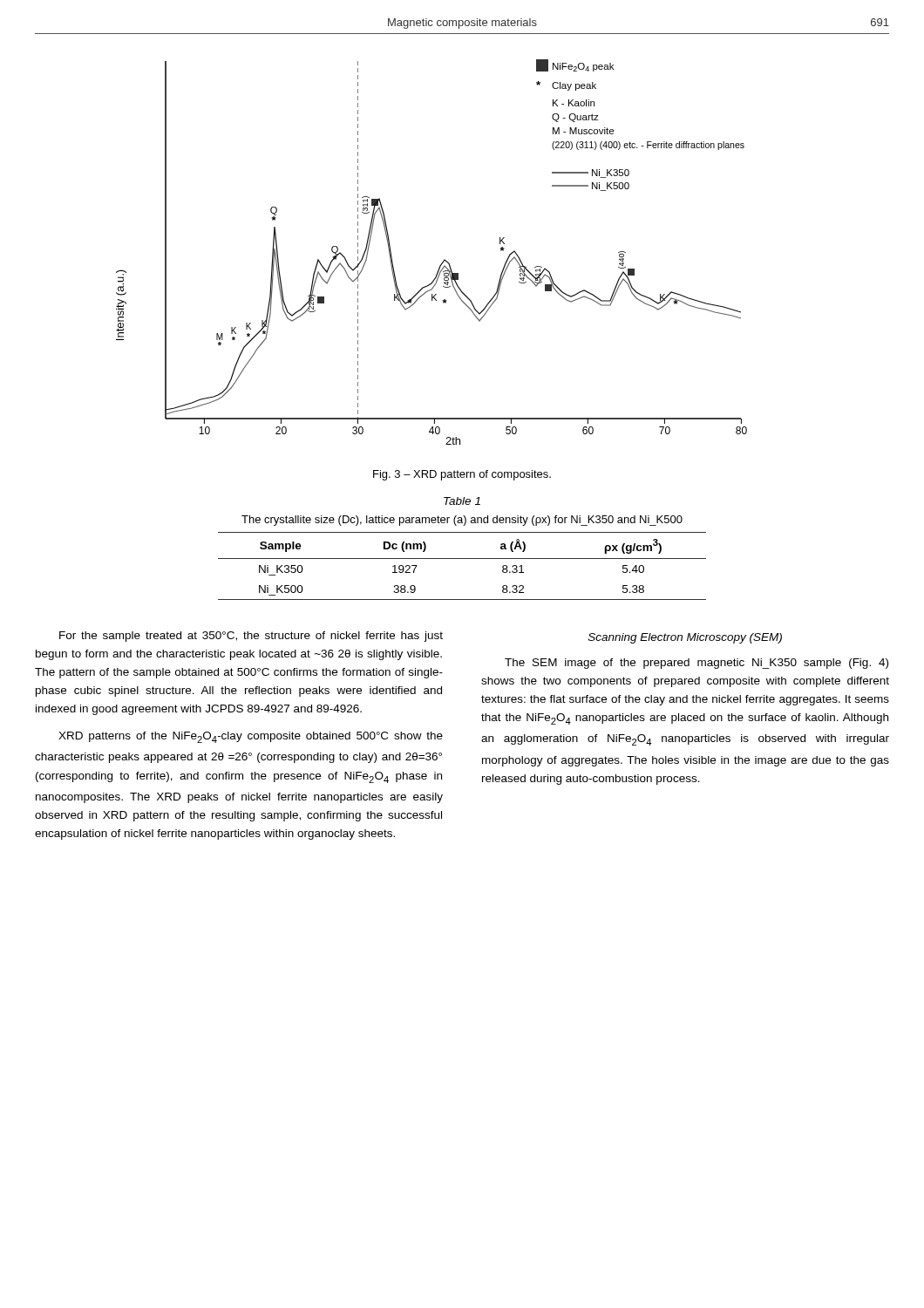The image size is (924, 1308).
Task: Locate the text starting "Scanning Electron Microscopy (SEM)"
Action: point(685,637)
